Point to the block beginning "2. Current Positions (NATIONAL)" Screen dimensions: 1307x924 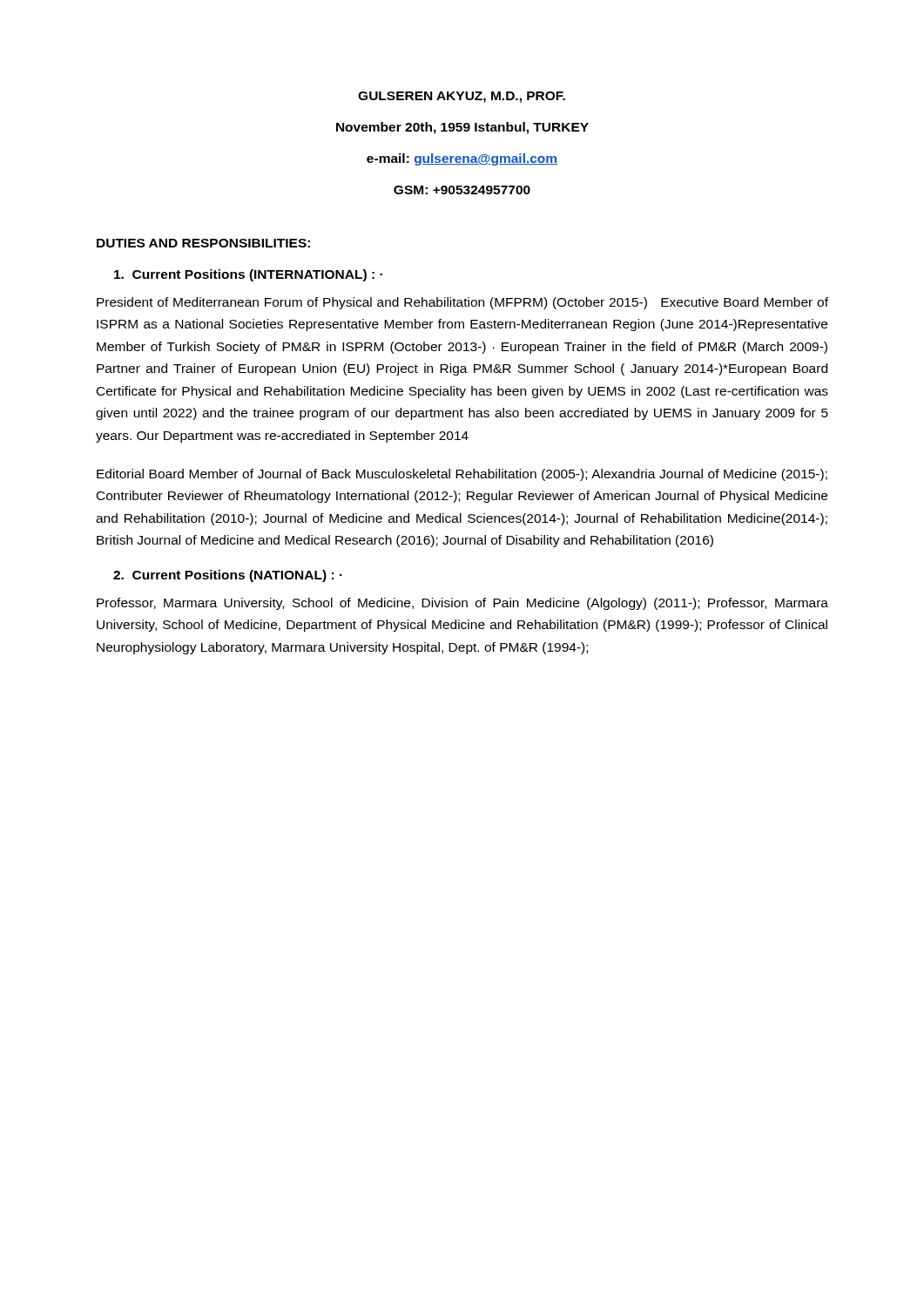[228, 574]
